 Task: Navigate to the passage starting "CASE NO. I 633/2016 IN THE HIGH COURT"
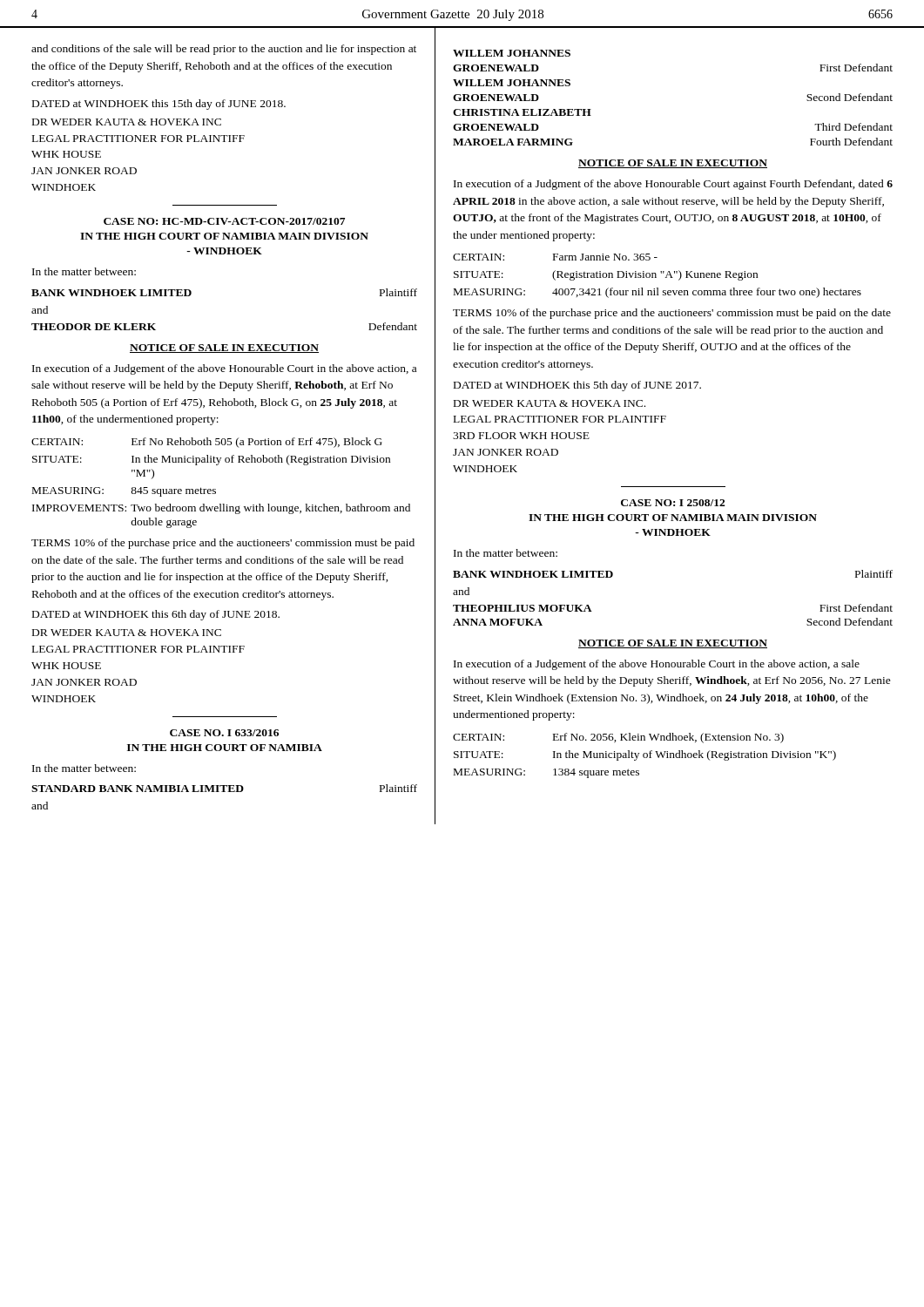pos(224,740)
